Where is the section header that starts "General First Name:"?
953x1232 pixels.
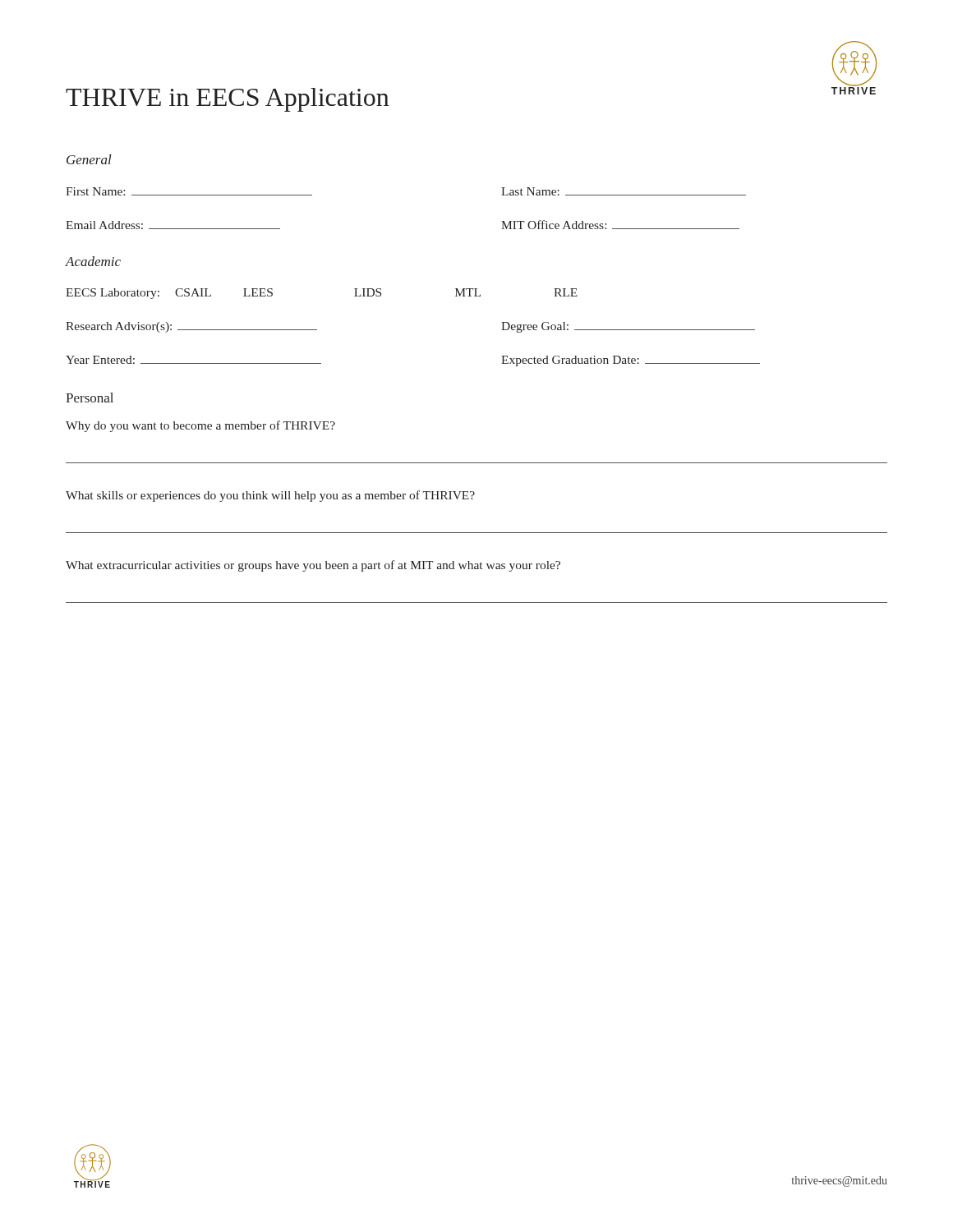point(89,159)
